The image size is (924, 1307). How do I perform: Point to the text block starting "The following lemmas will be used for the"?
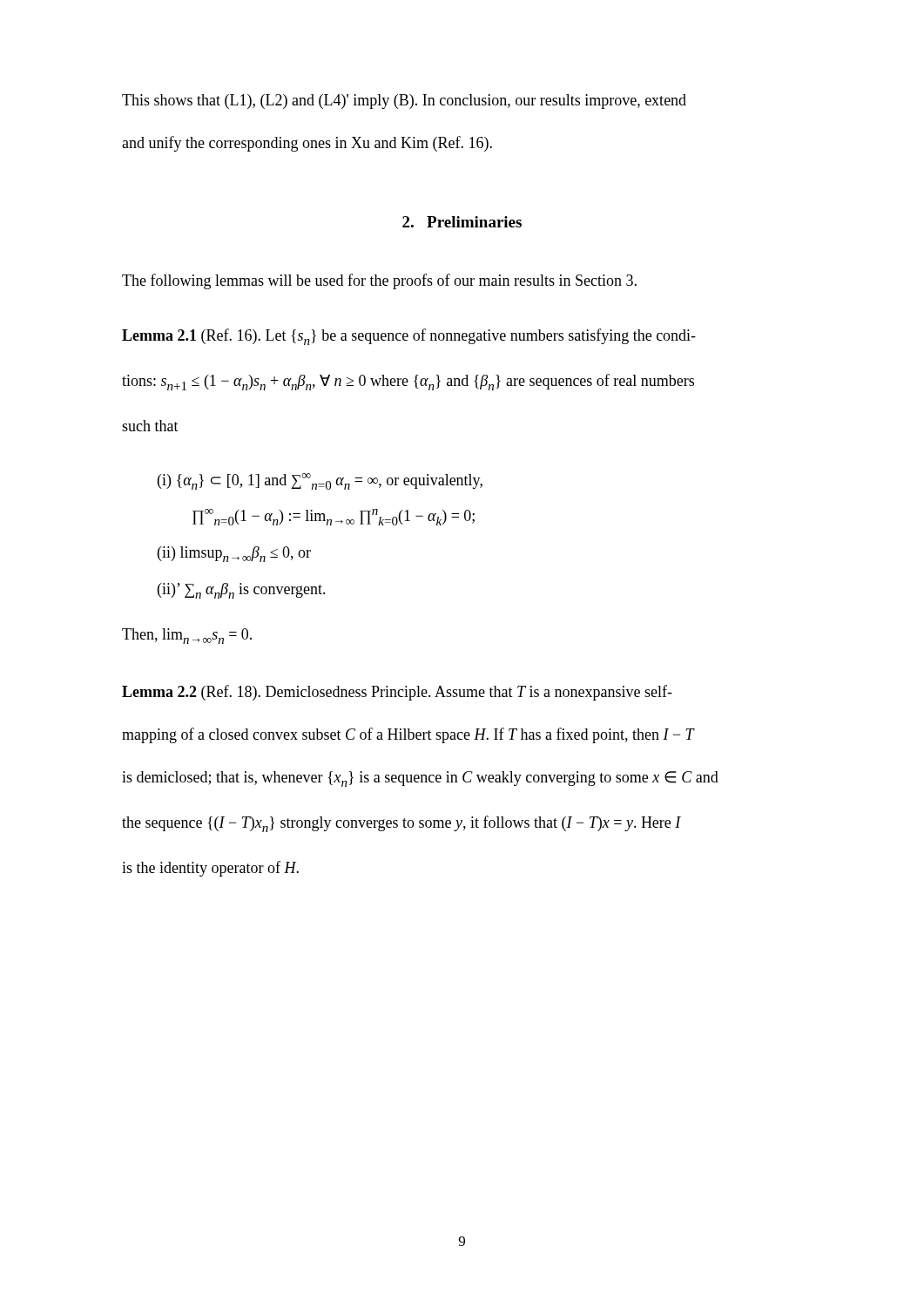pos(462,281)
